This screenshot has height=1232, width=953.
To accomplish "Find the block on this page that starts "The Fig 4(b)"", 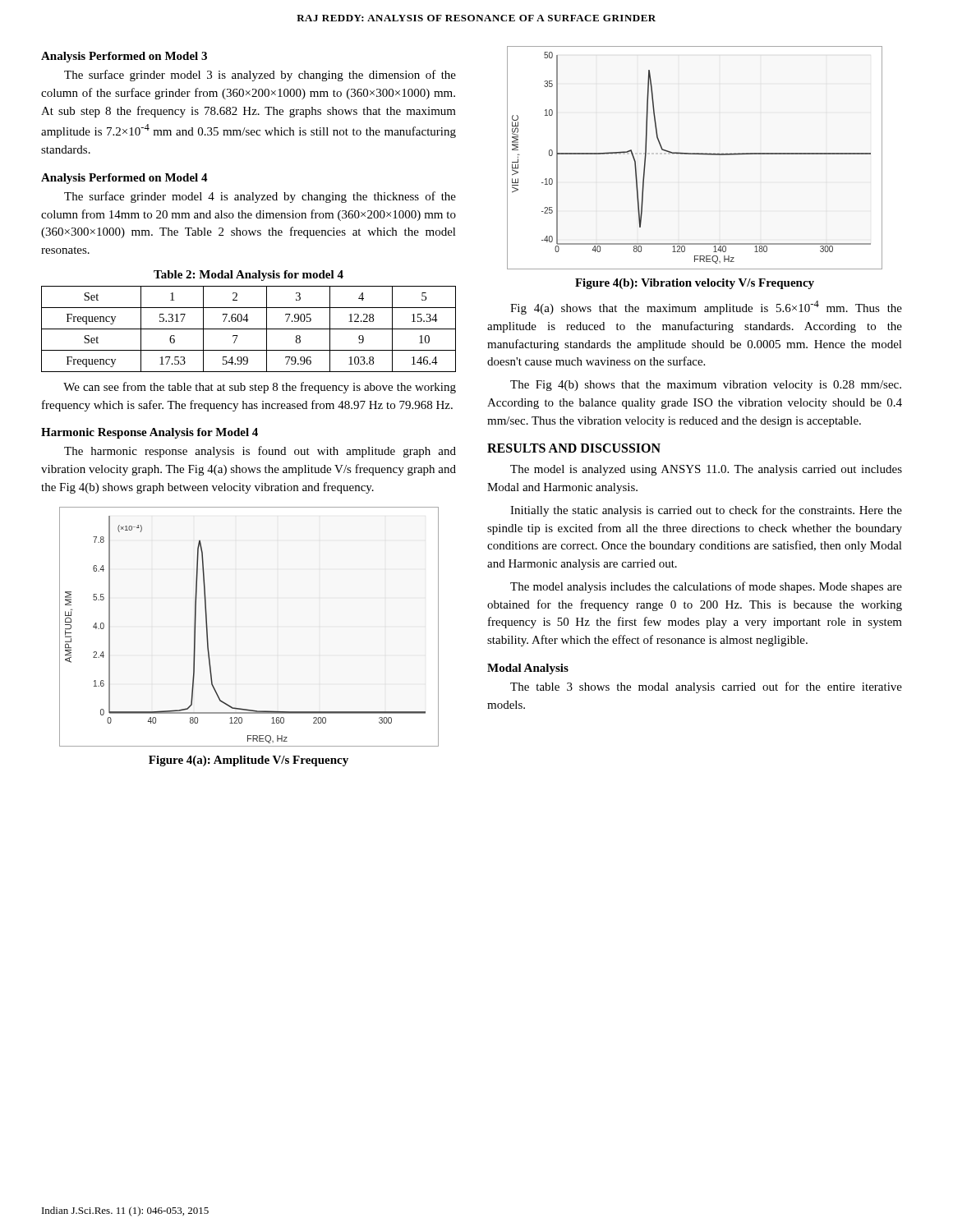I will (x=695, y=402).
